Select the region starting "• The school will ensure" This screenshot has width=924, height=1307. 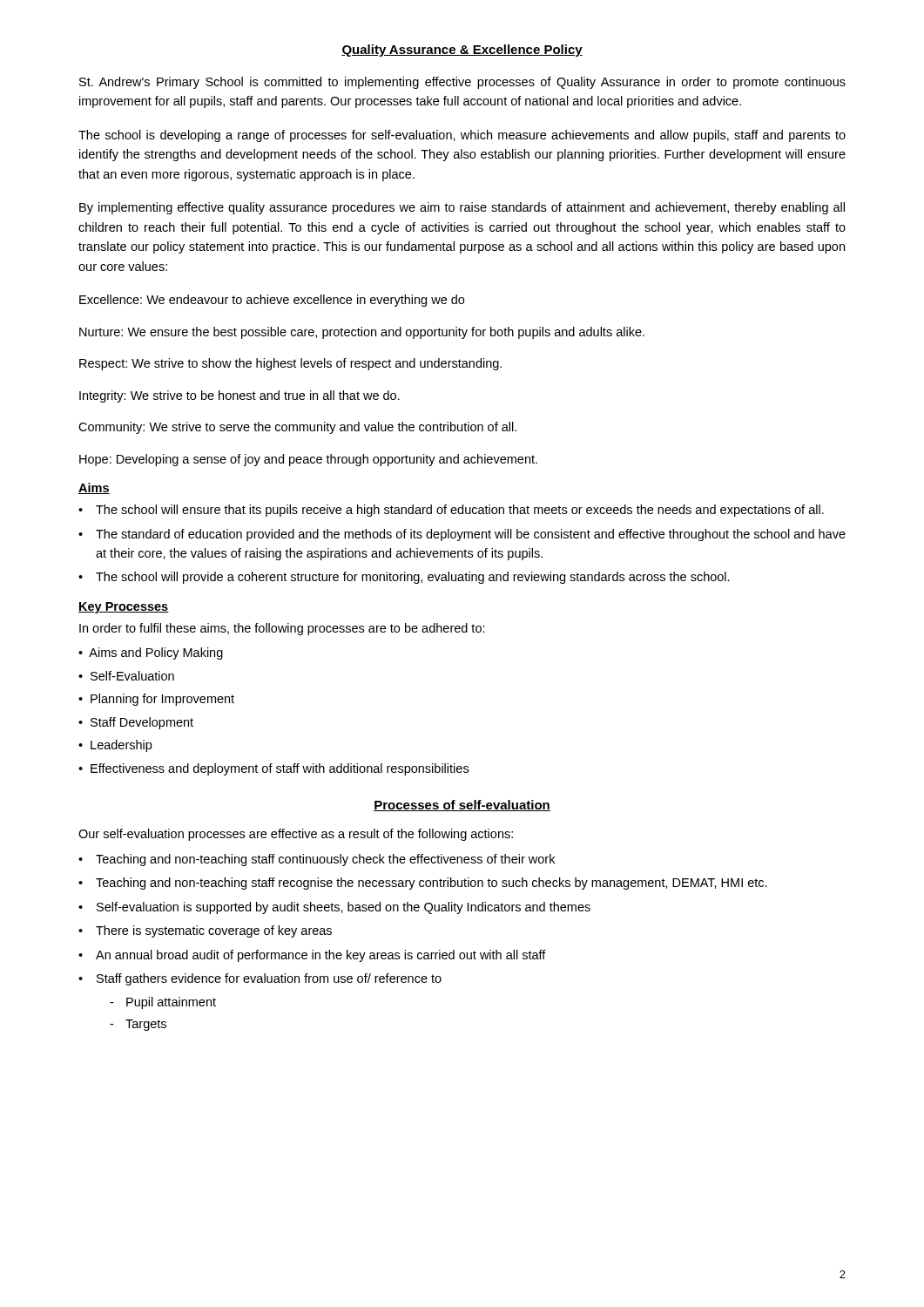[451, 510]
